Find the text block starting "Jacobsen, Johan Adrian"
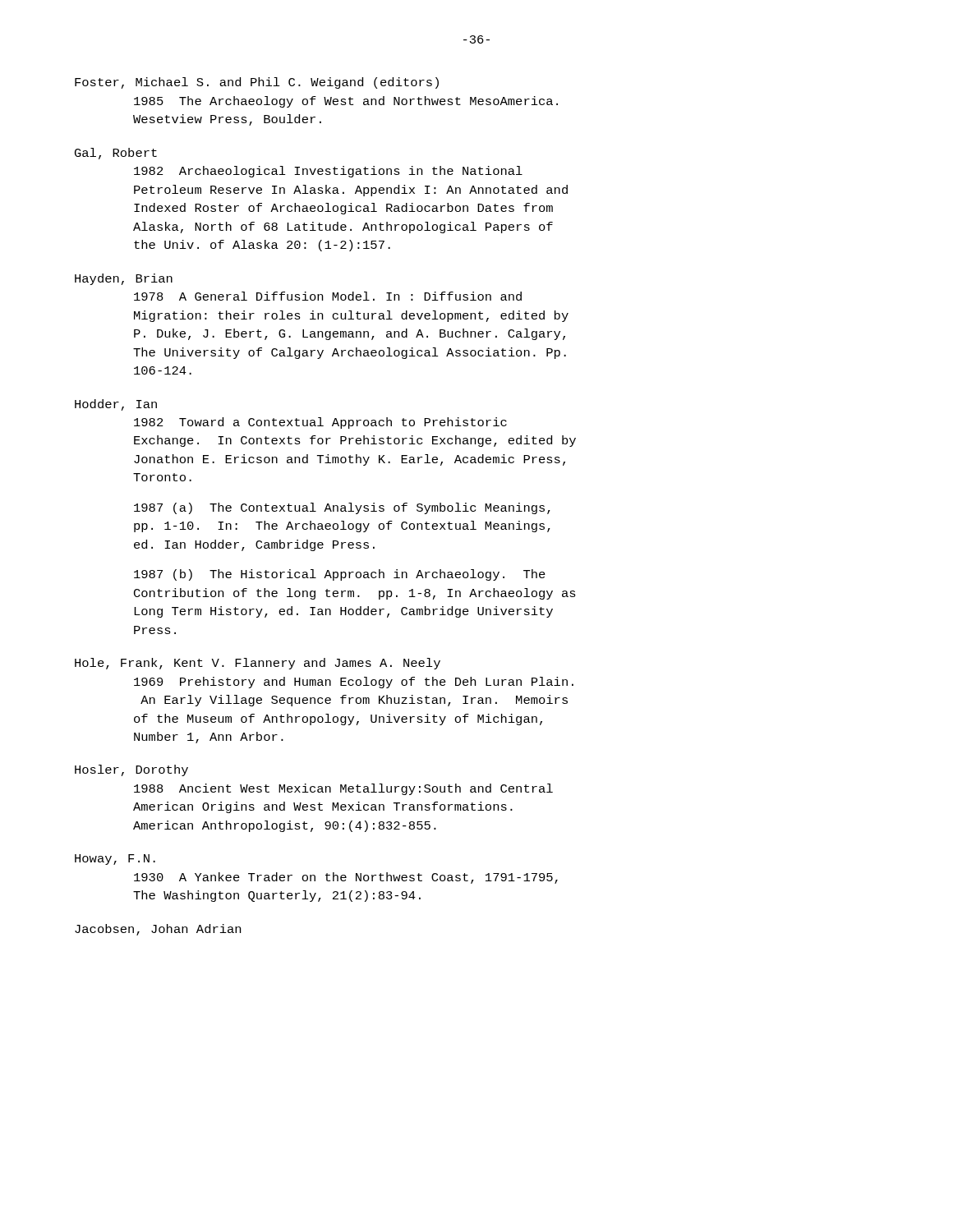This screenshot has height=1232, width=953. (158, 930)
